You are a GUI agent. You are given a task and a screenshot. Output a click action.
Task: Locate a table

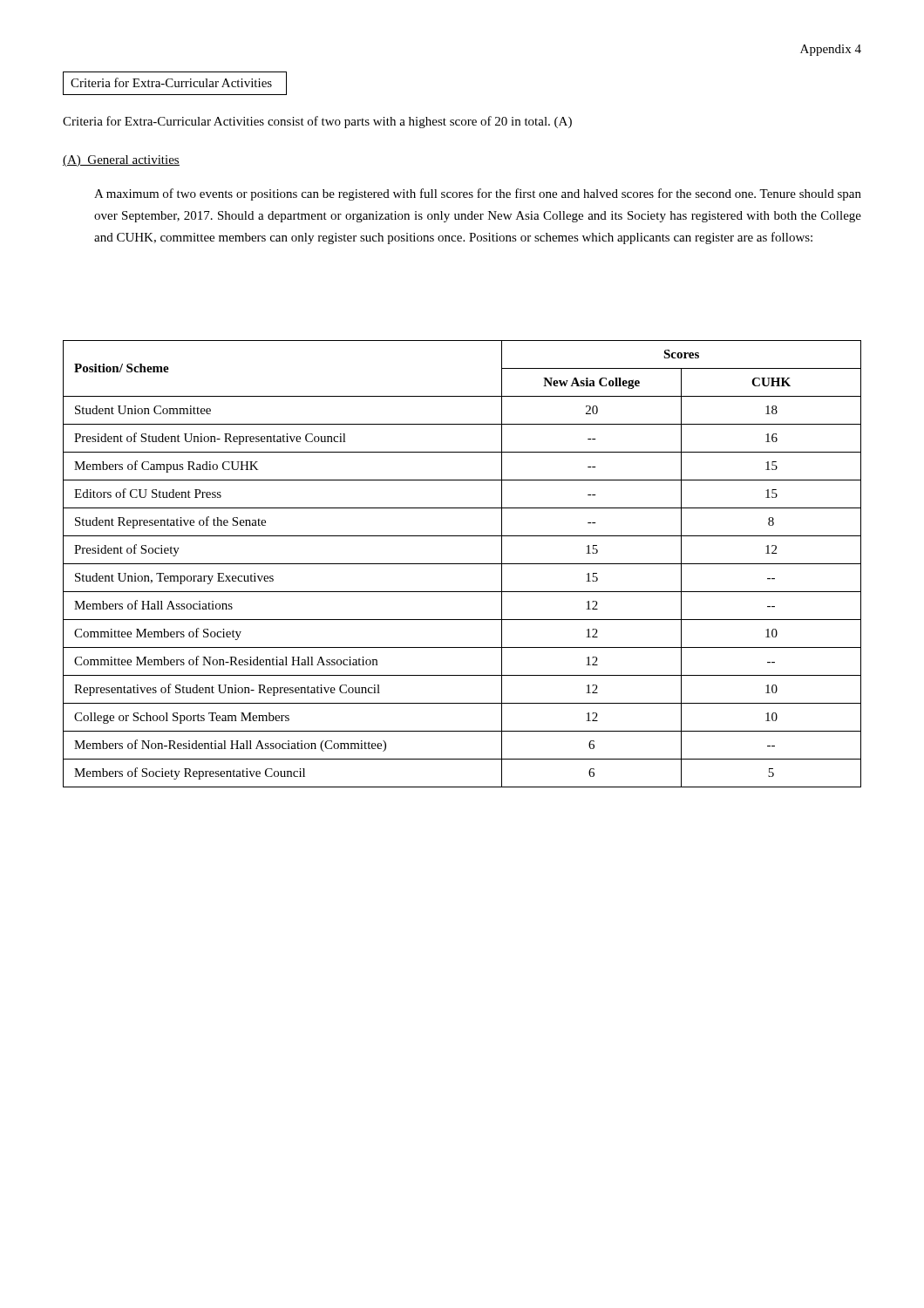[462, 564]
